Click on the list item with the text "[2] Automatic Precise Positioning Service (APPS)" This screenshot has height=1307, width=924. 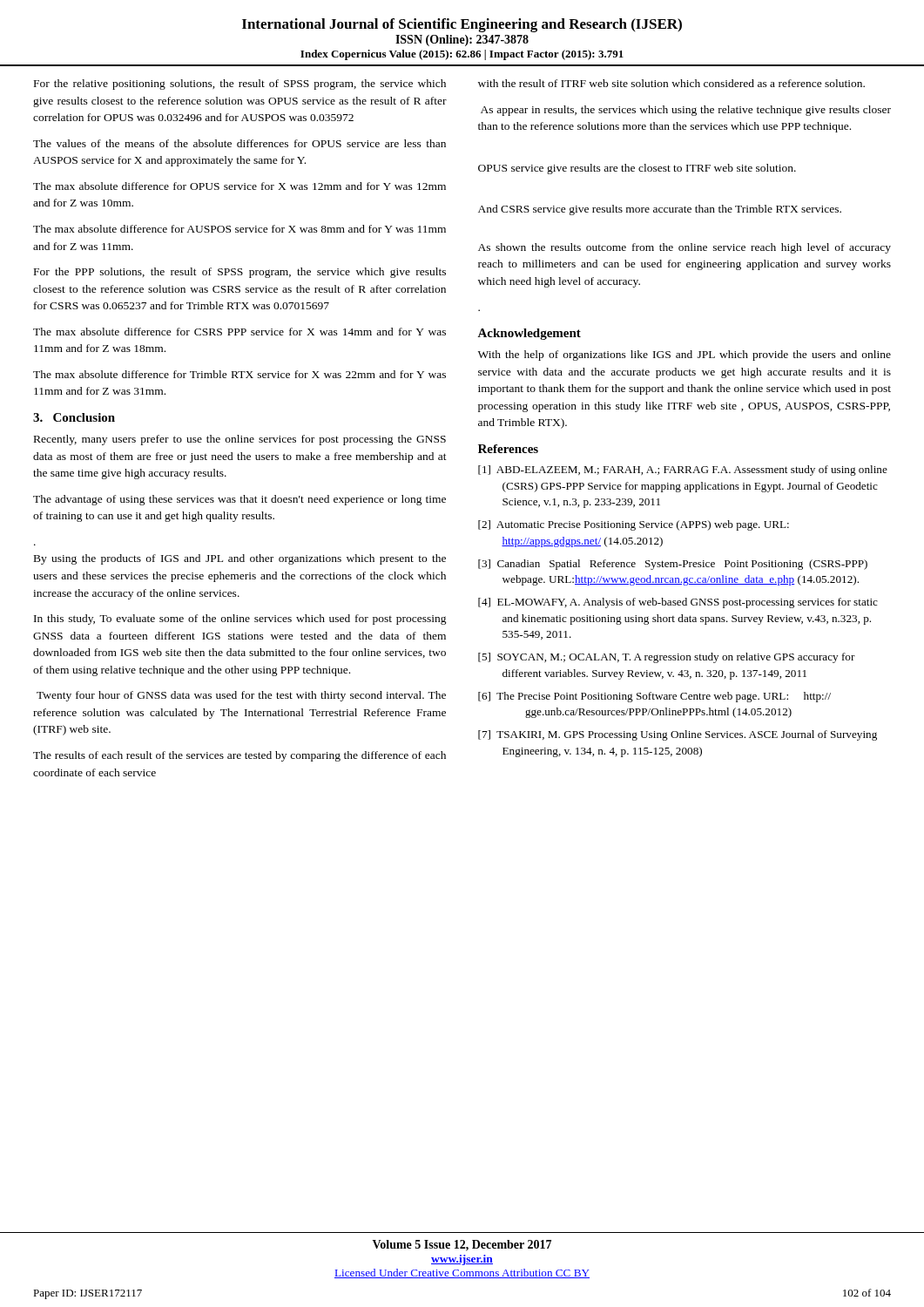[x=634, y=532]
